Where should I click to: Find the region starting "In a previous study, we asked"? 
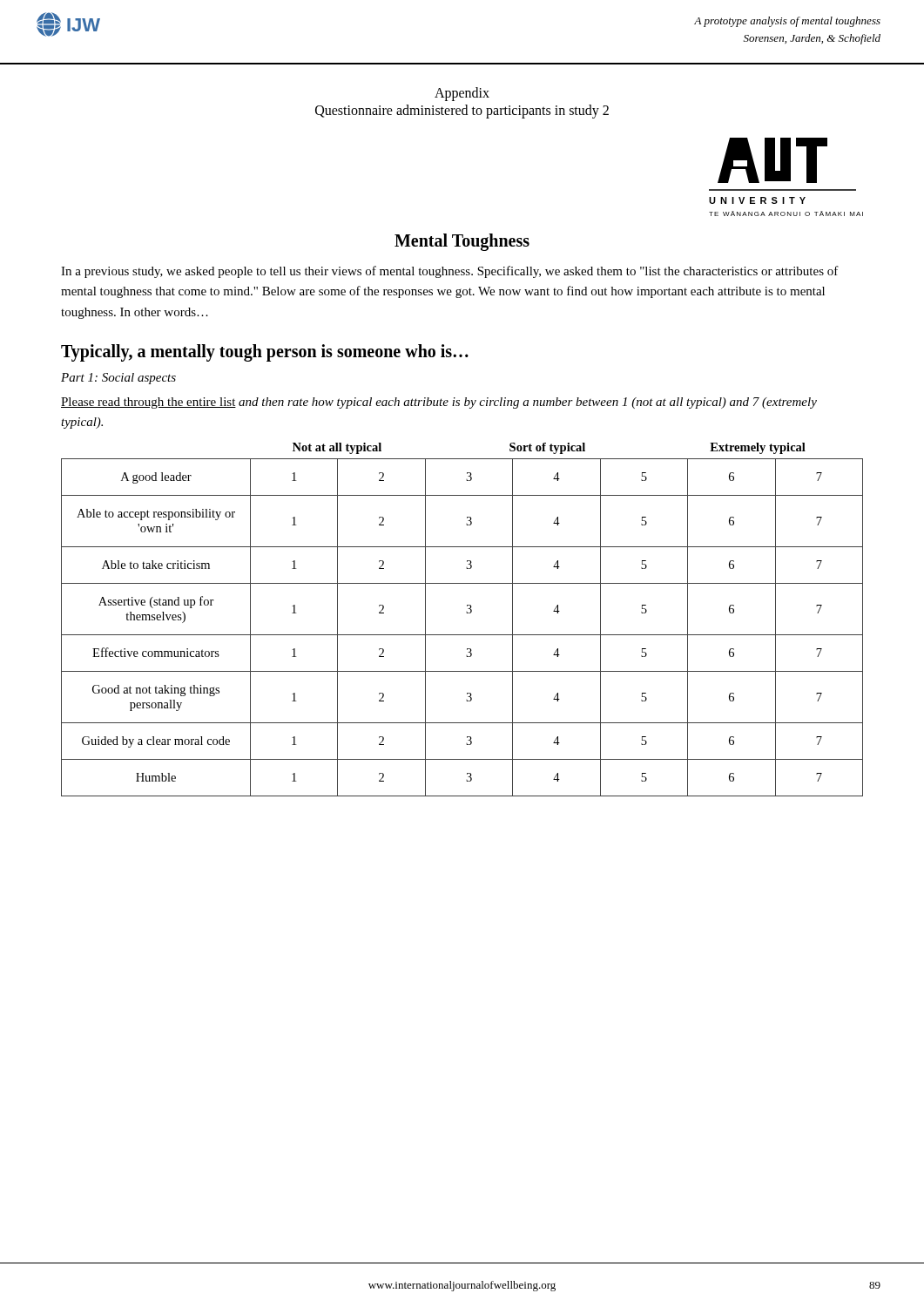(450, 291)
